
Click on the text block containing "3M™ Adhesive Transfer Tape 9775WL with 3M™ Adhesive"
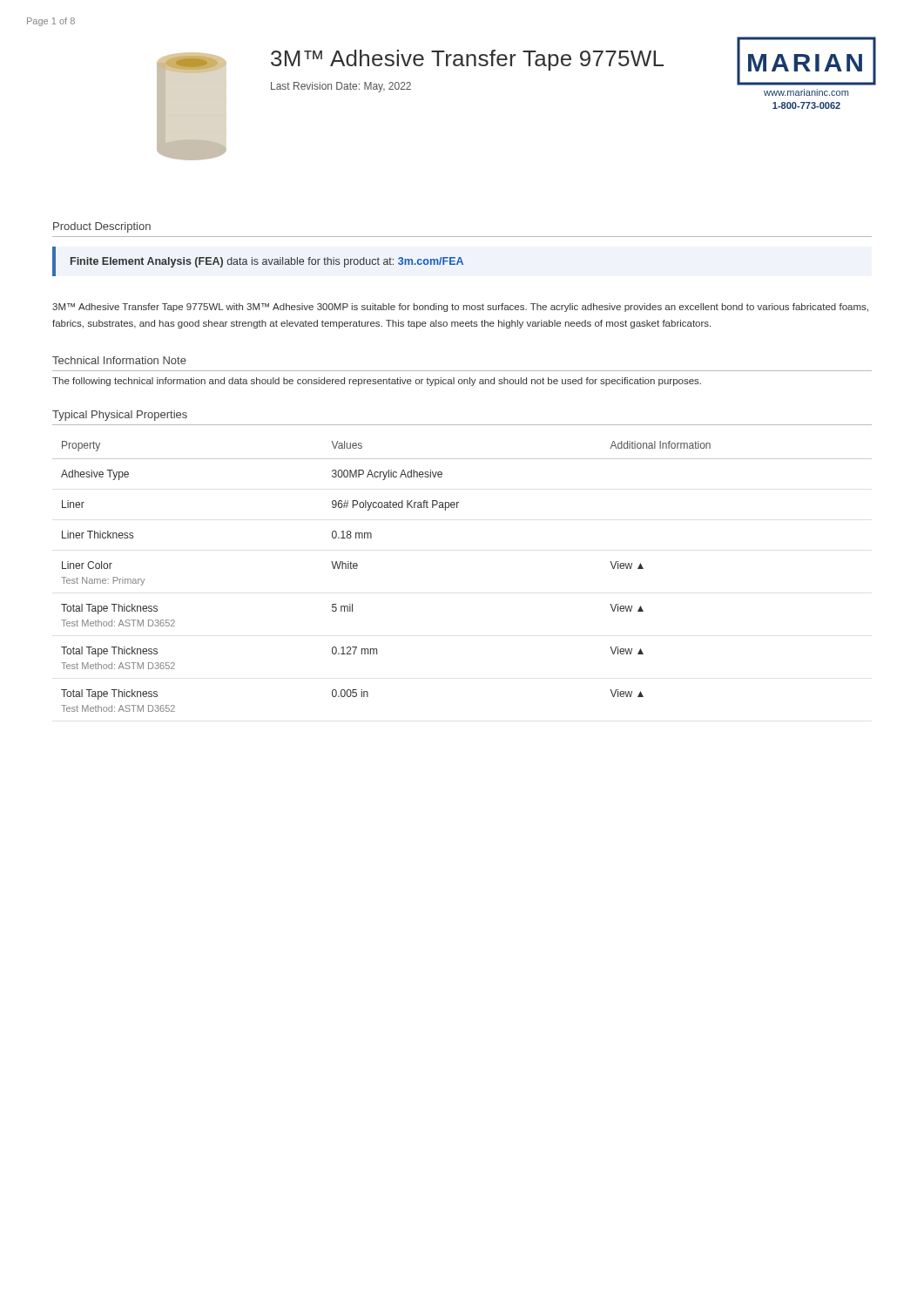(x=461, y=315)
